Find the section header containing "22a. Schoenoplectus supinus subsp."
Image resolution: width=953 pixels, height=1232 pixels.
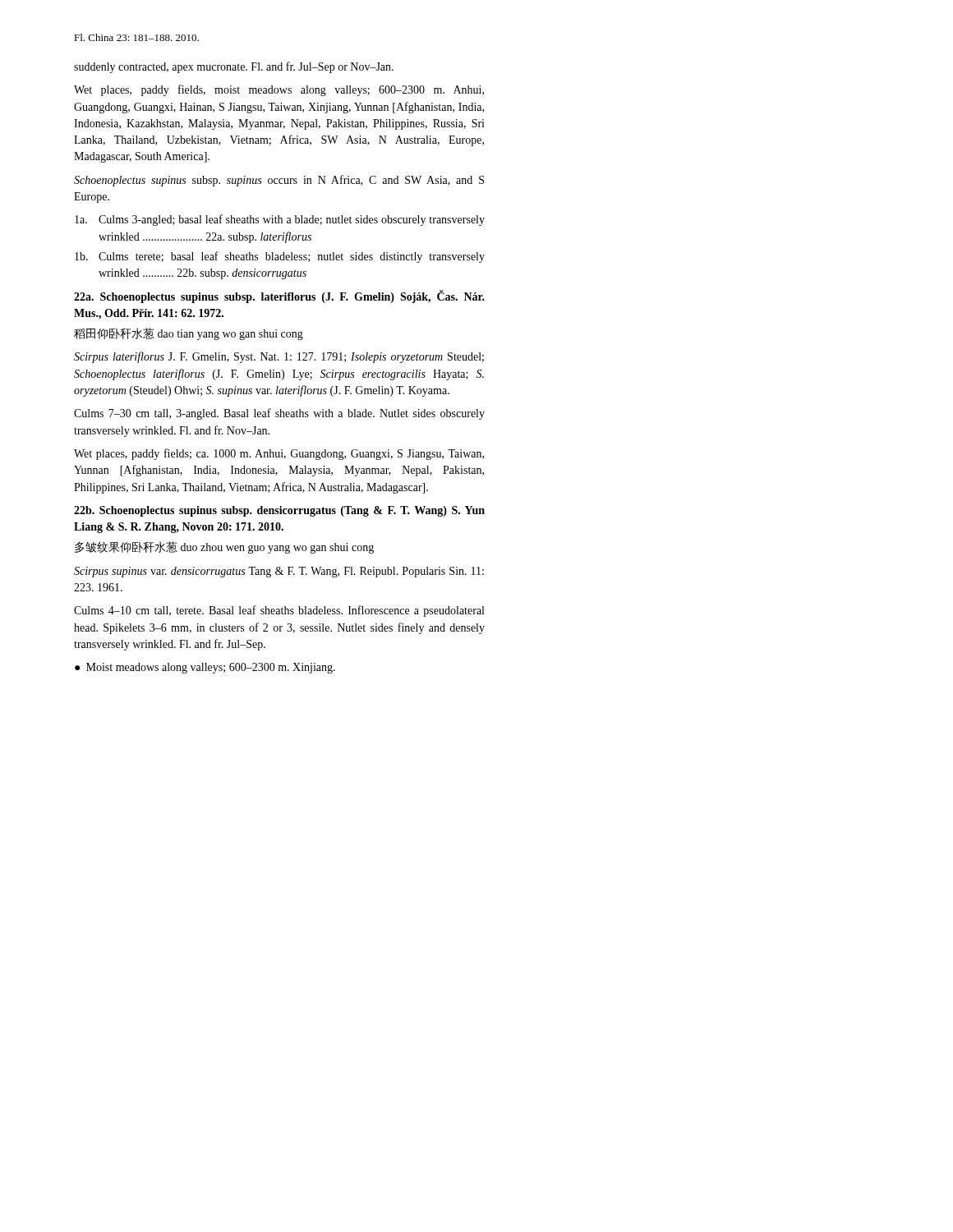pos(279,305)
